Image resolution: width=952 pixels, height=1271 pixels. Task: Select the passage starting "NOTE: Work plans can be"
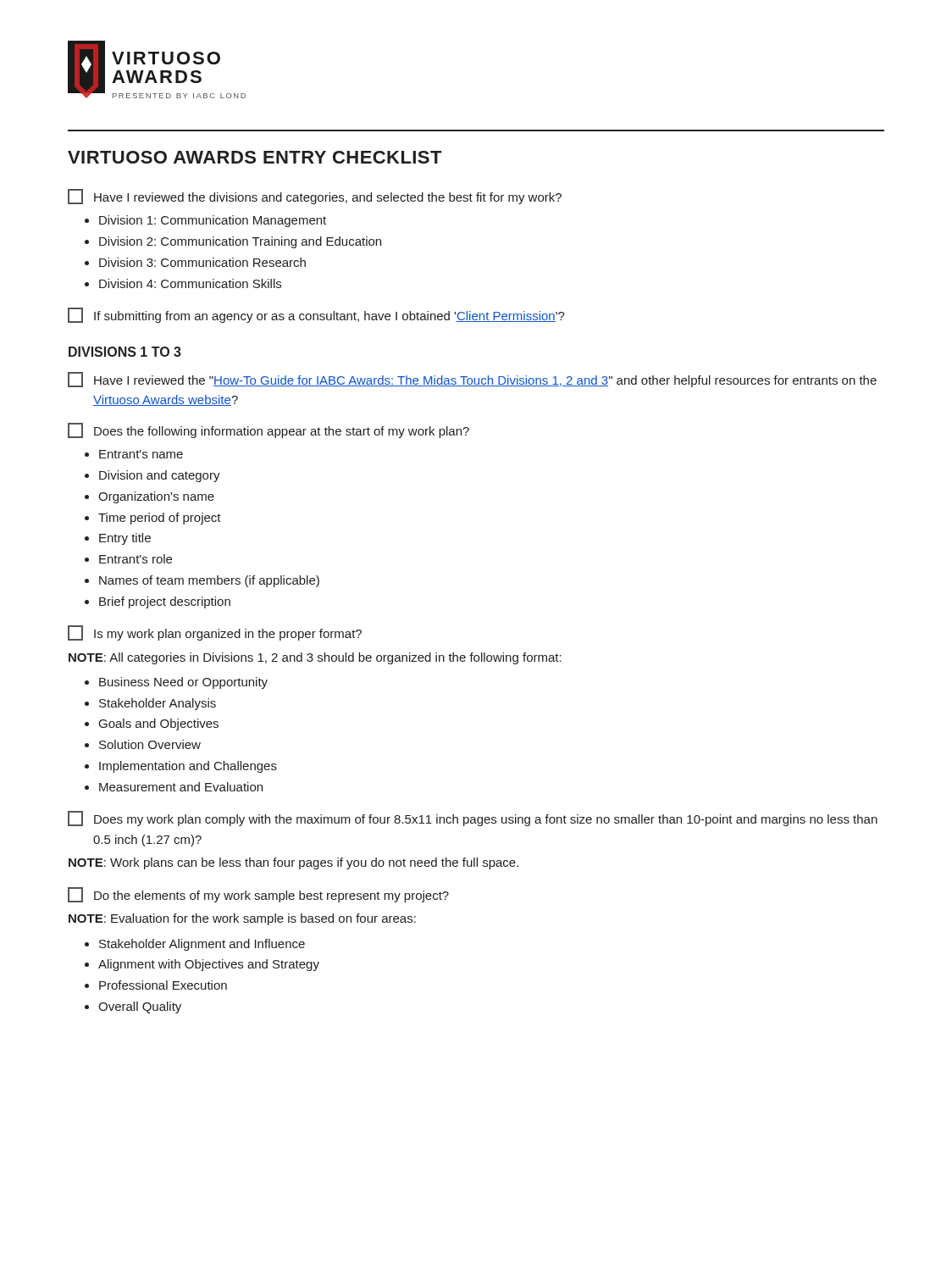click(x=294, y=862)
